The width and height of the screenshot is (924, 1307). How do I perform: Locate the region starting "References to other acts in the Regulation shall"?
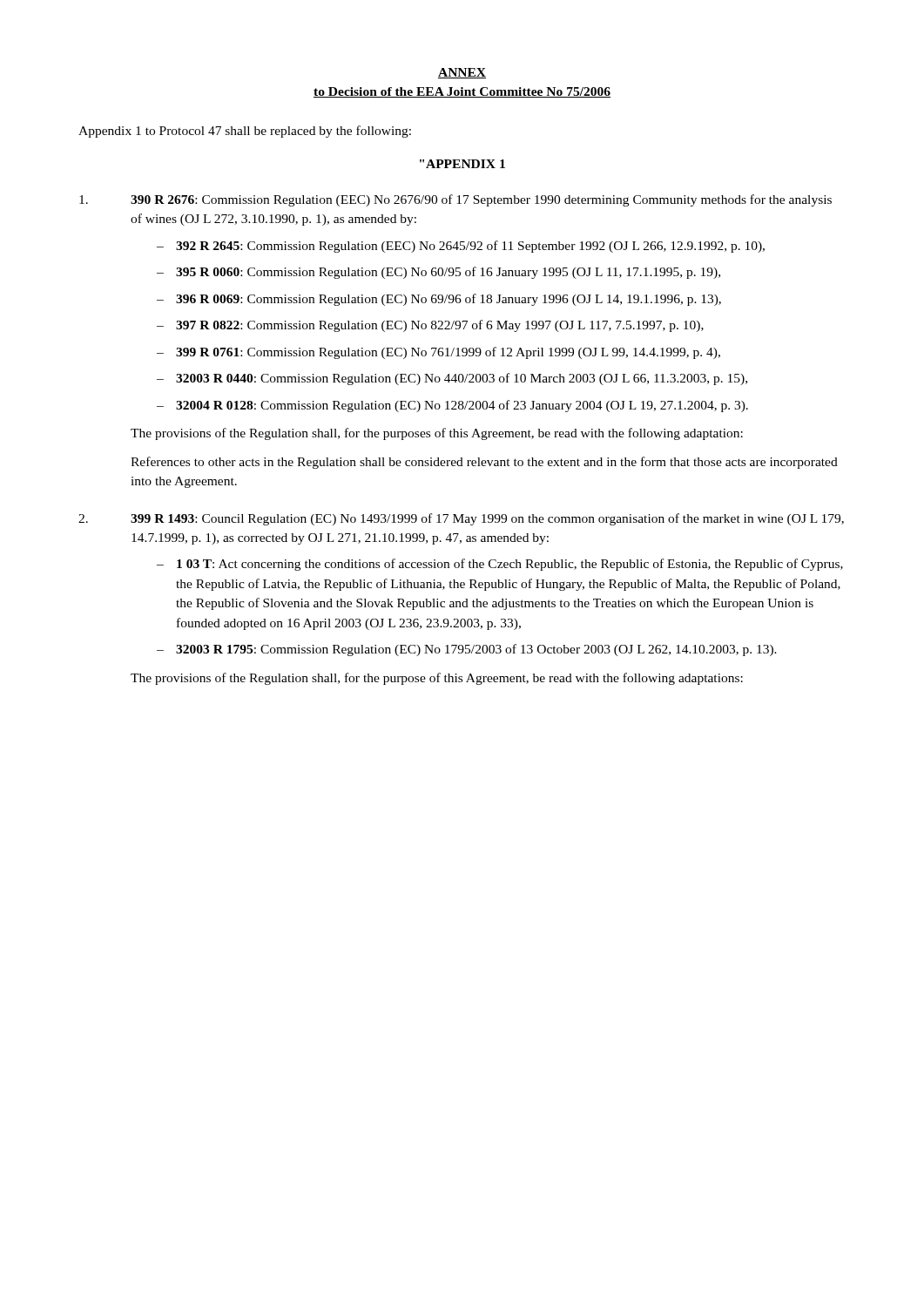pyautogui.click(x=484, y=471)
